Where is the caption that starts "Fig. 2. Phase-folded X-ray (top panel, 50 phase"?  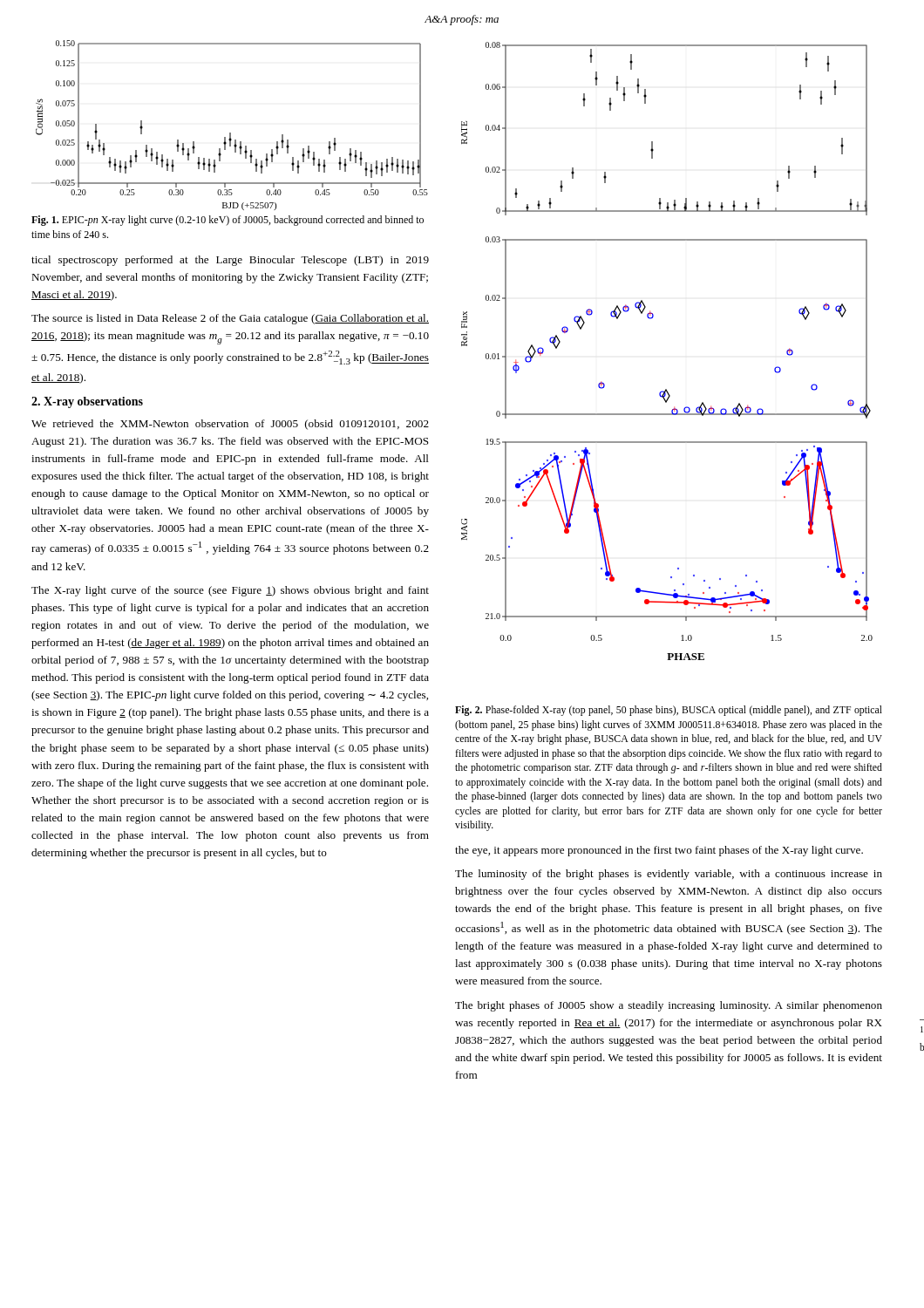pos(669,767)
